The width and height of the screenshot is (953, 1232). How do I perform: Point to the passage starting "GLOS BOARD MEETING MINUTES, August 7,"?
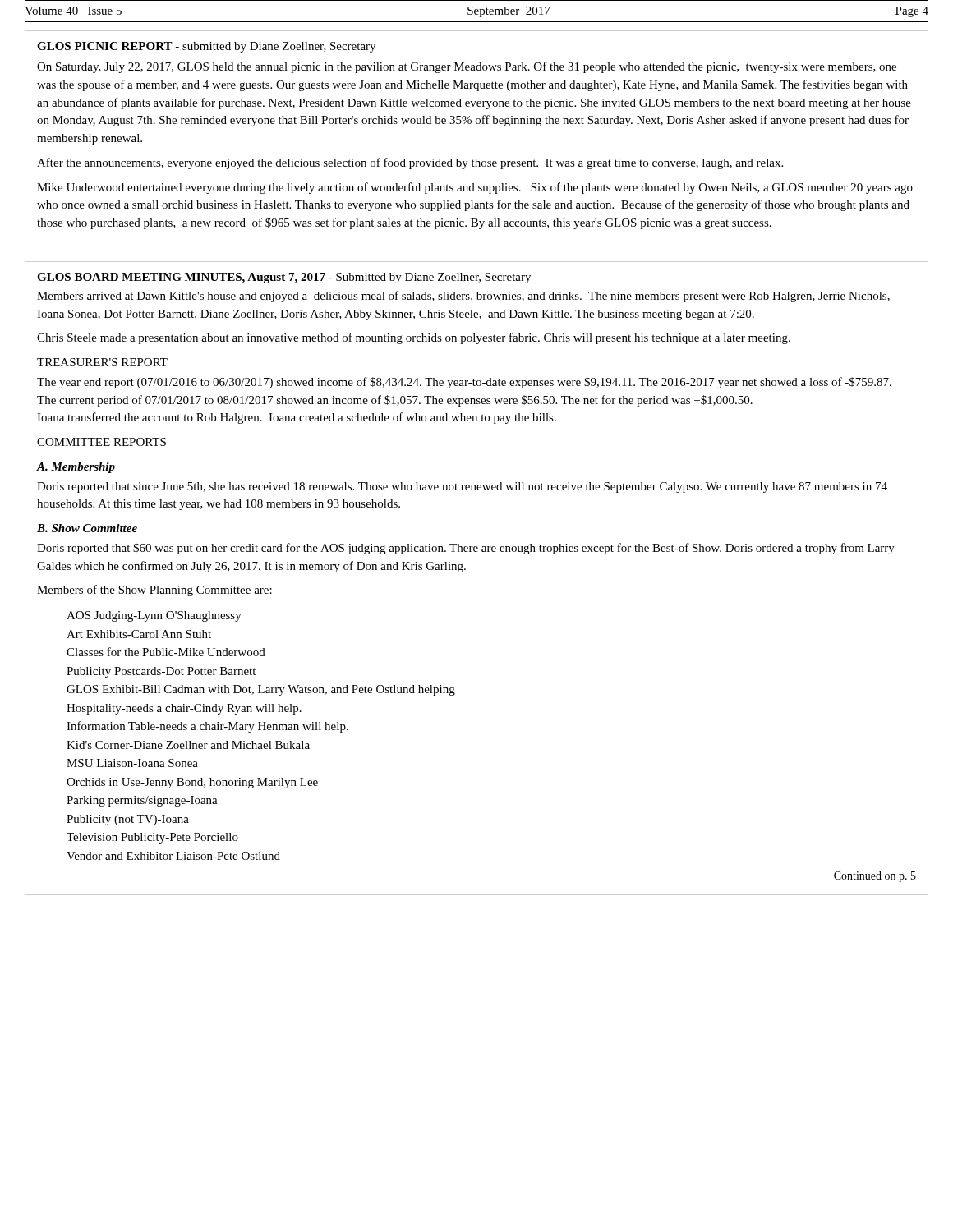tap(284, 277)
